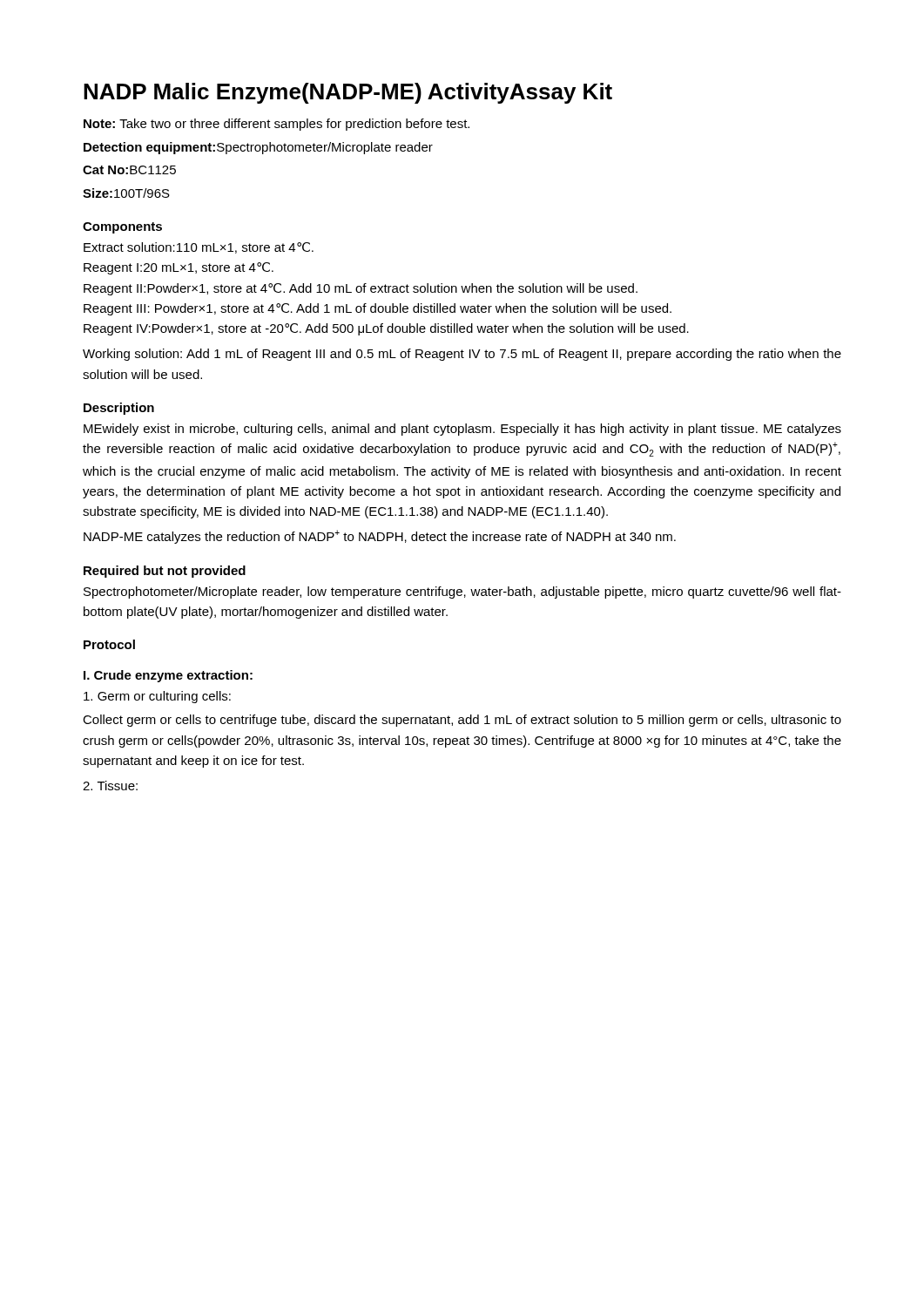The width and height of the screenshot is (924, 1307).
Task: Point to the region starting "Collect germ or cells"
Action: [462, 740]
